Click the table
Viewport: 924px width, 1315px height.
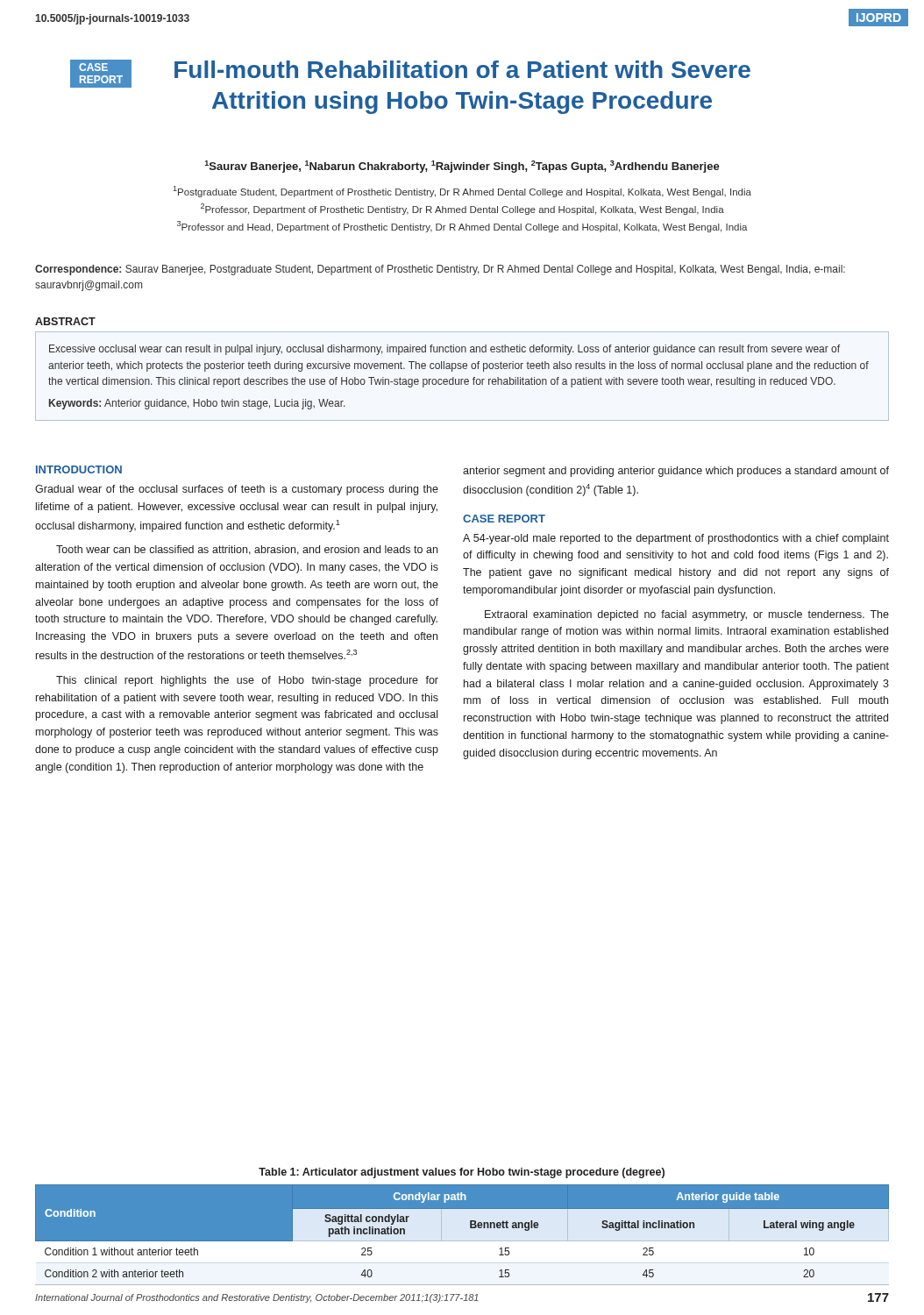pos(462,1226)
